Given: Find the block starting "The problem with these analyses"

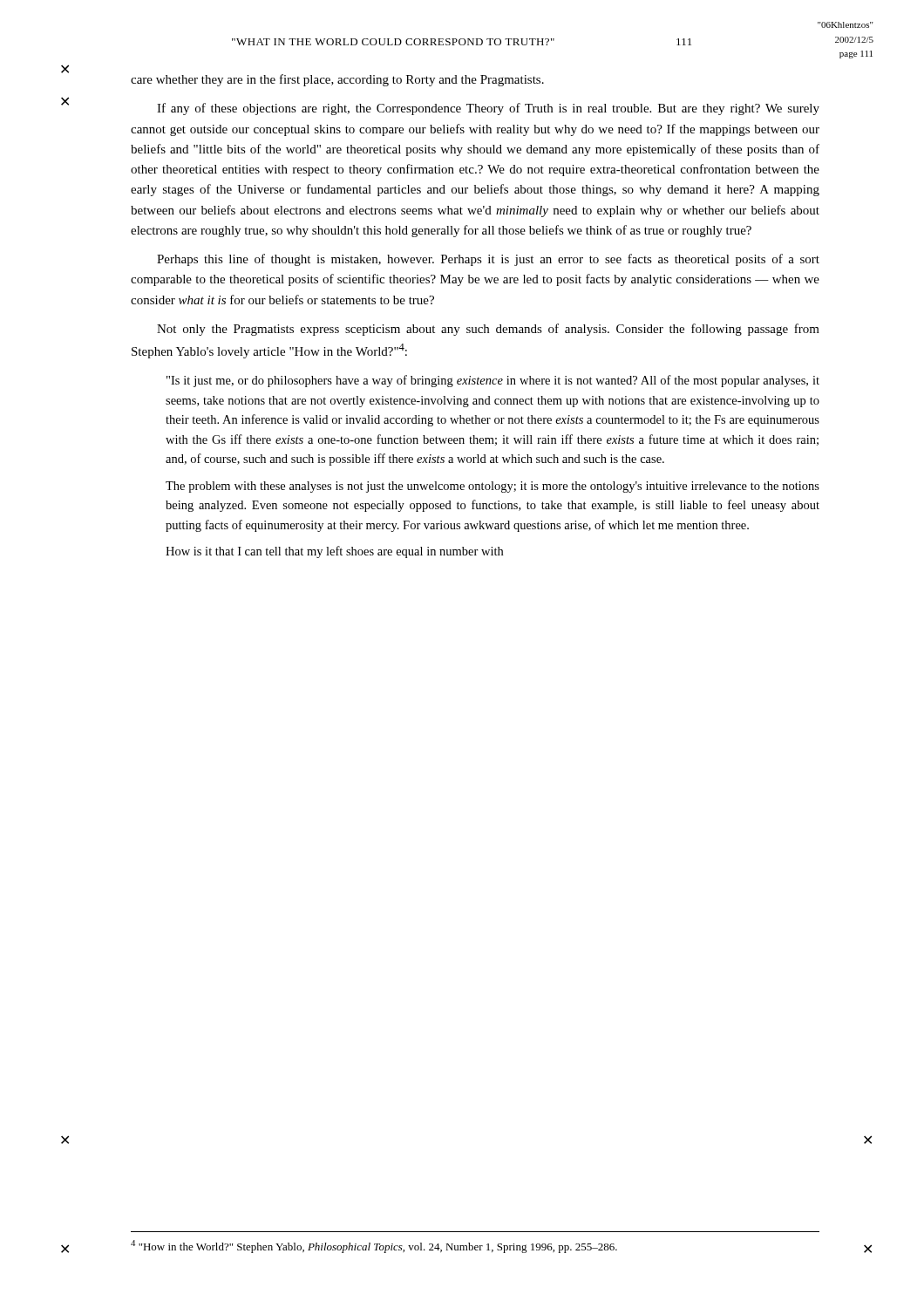Looking at the screenshot, I should pyautogui.click(x=492, y=505).
